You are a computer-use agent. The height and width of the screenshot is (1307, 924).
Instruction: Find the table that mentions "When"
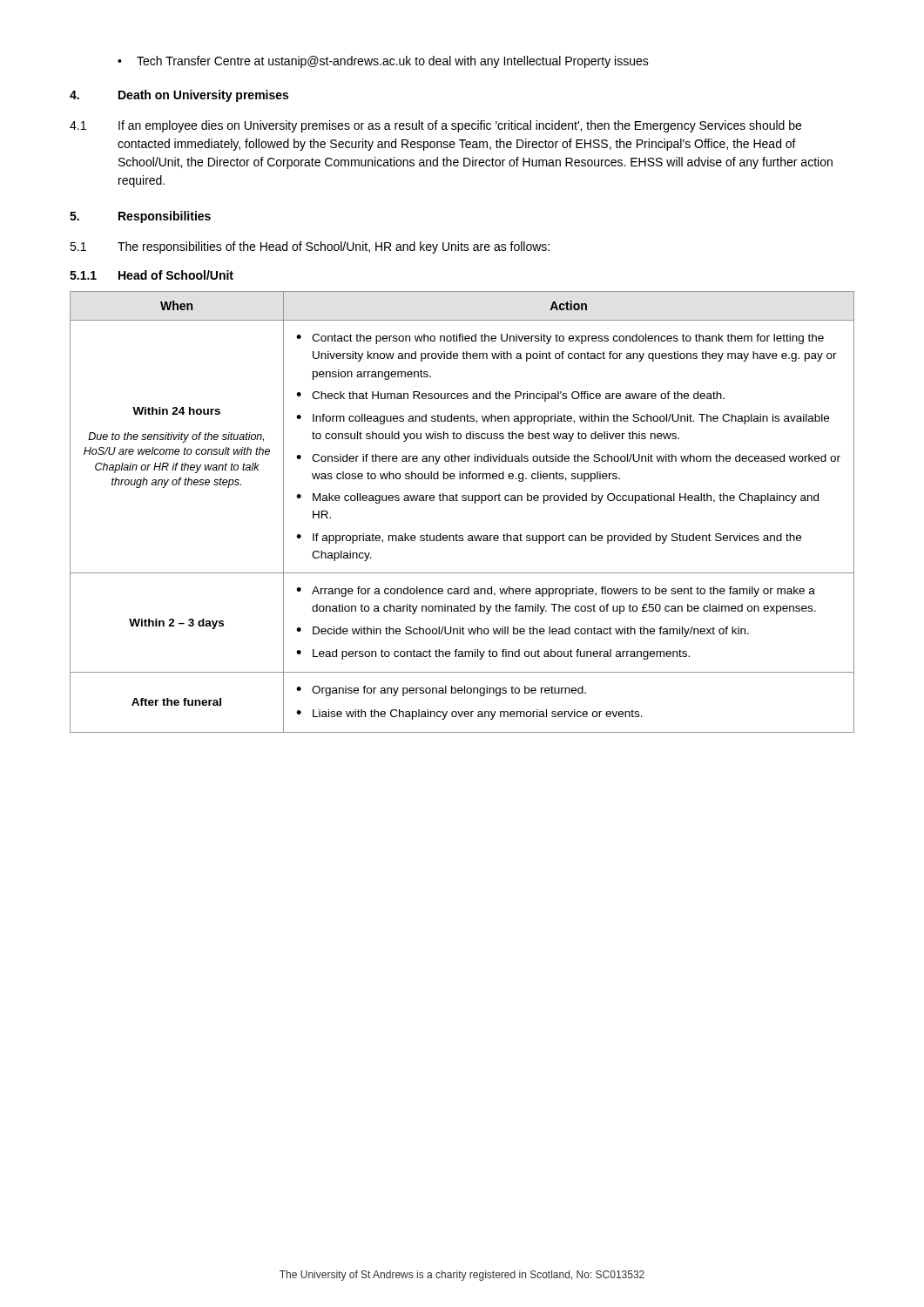[462, 512]
